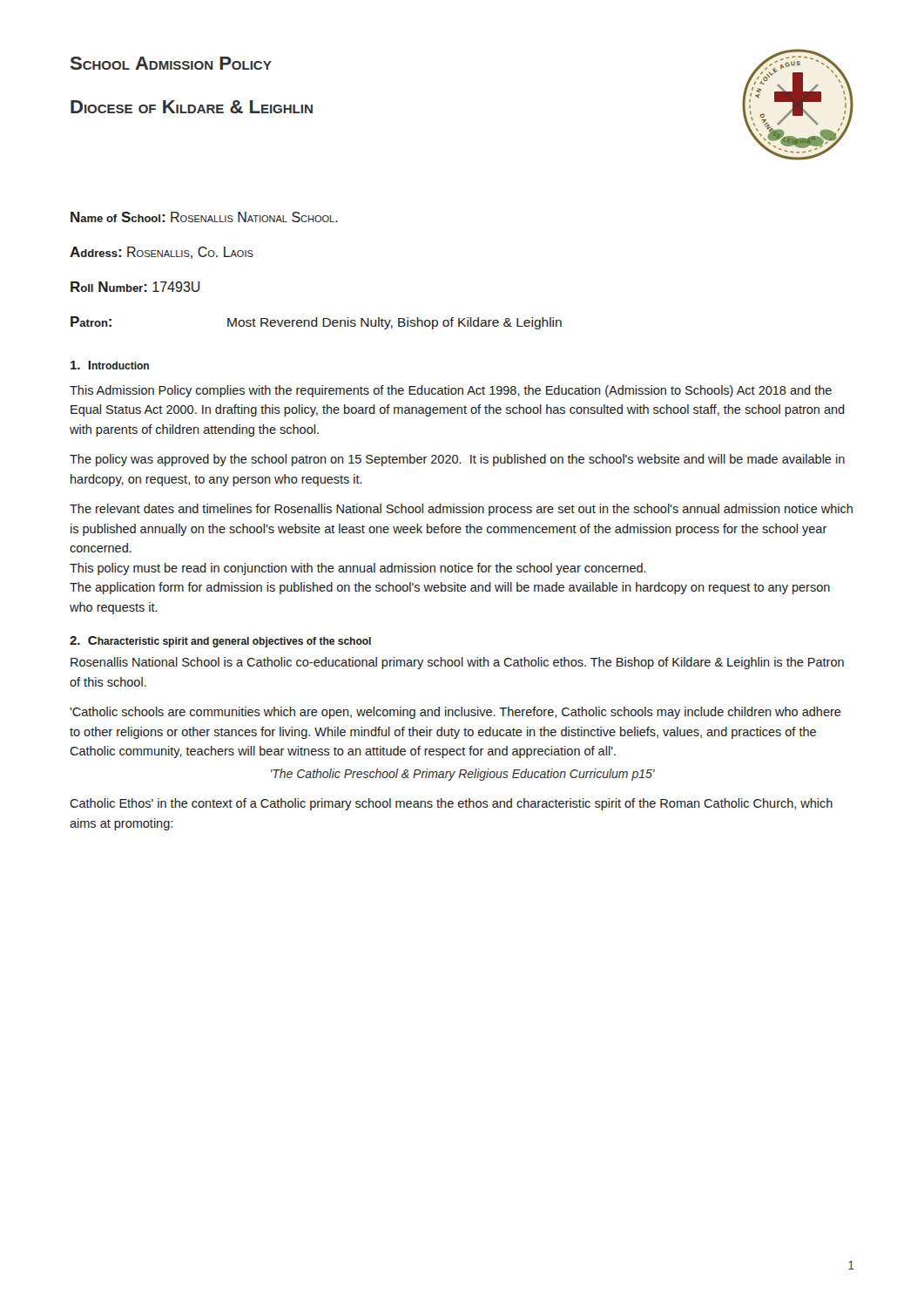Find the block on this page that starts "Patron: Most Reverend Denis Nulty,"
Screen dimensions: 1307x924
316,322
